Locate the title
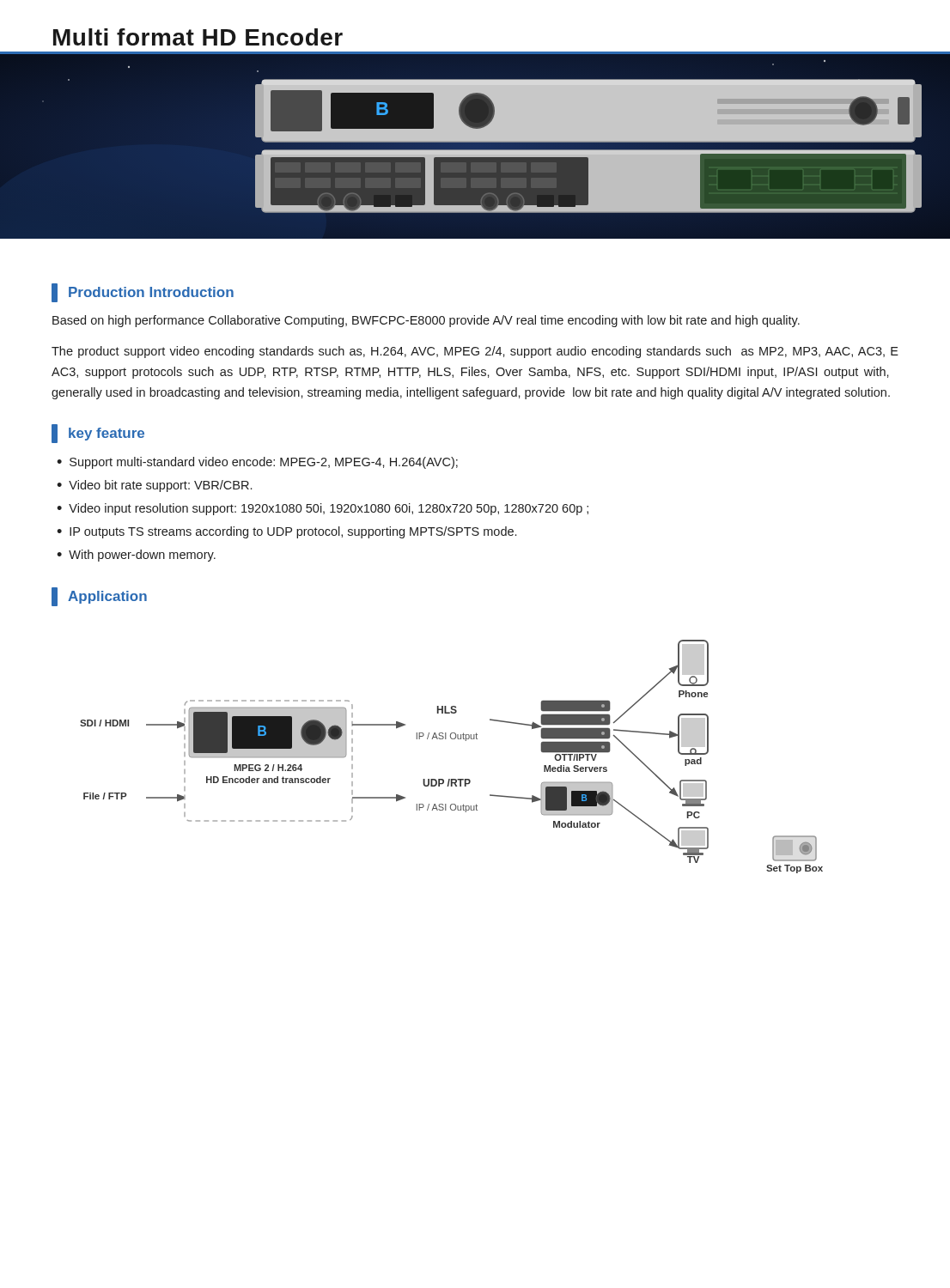 pyautogui.click(x=197, y=38)
